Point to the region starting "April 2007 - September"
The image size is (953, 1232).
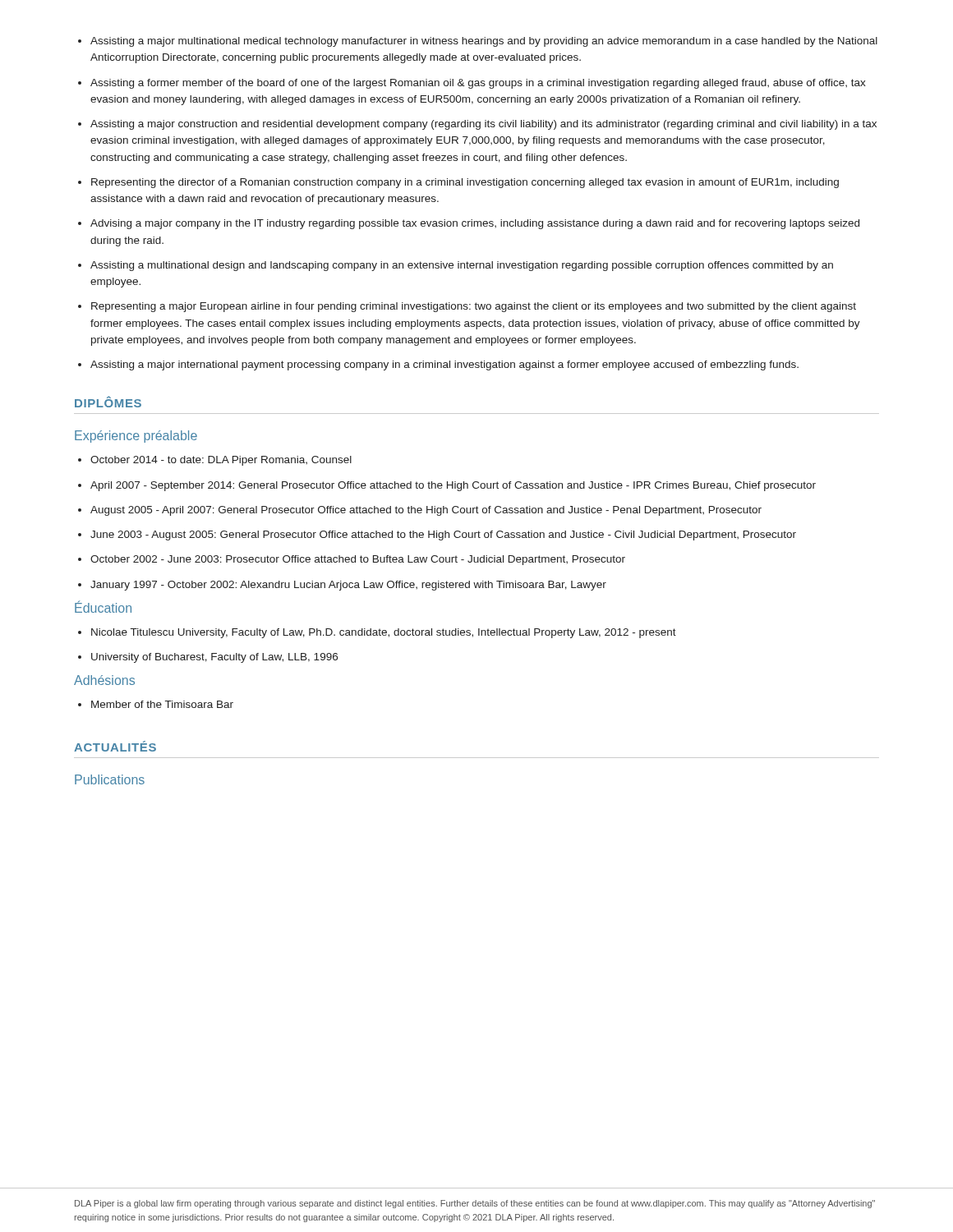(453, 485)
